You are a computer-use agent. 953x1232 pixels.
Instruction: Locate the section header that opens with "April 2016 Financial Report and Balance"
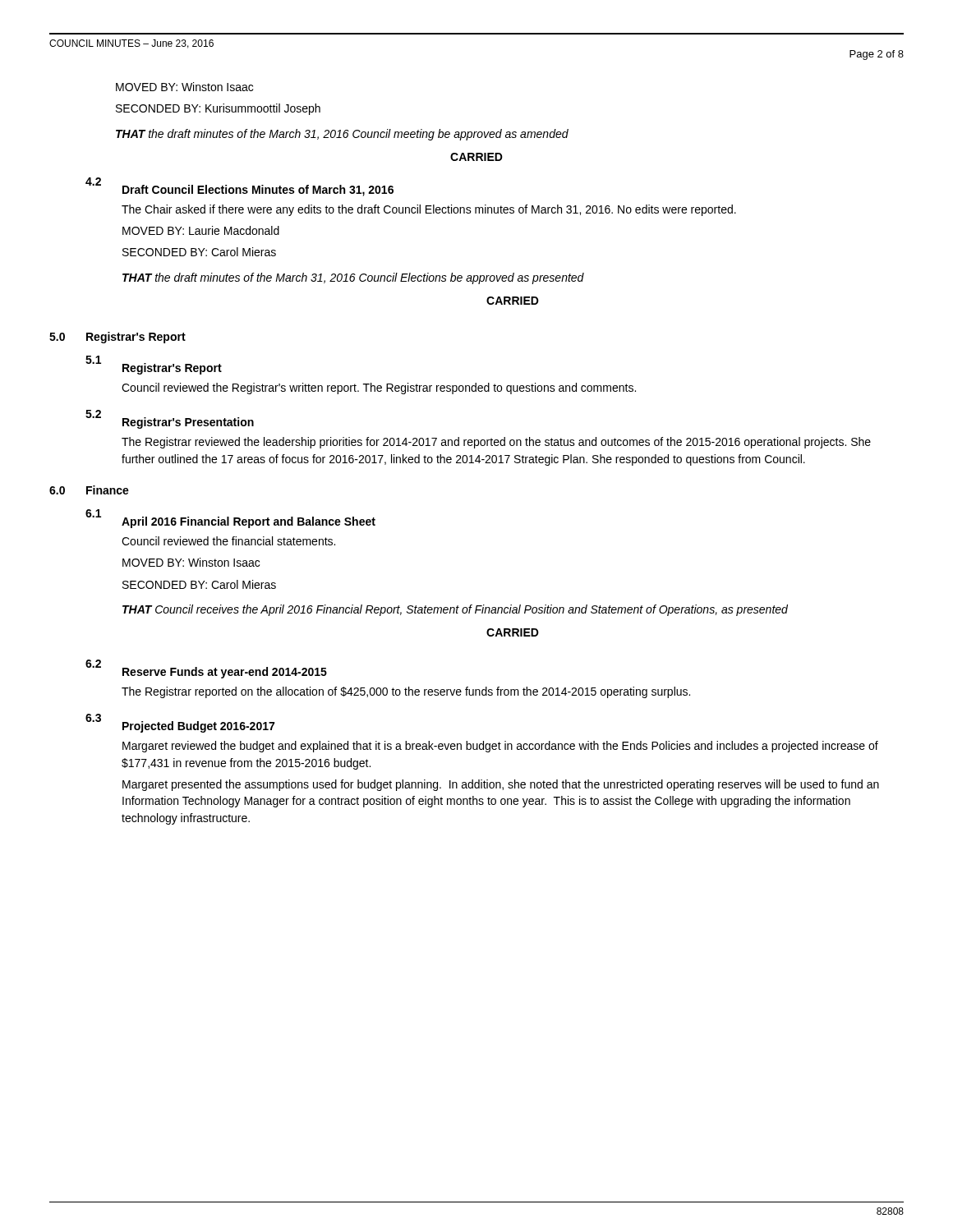pyautogui.click(x=248, y=522)
